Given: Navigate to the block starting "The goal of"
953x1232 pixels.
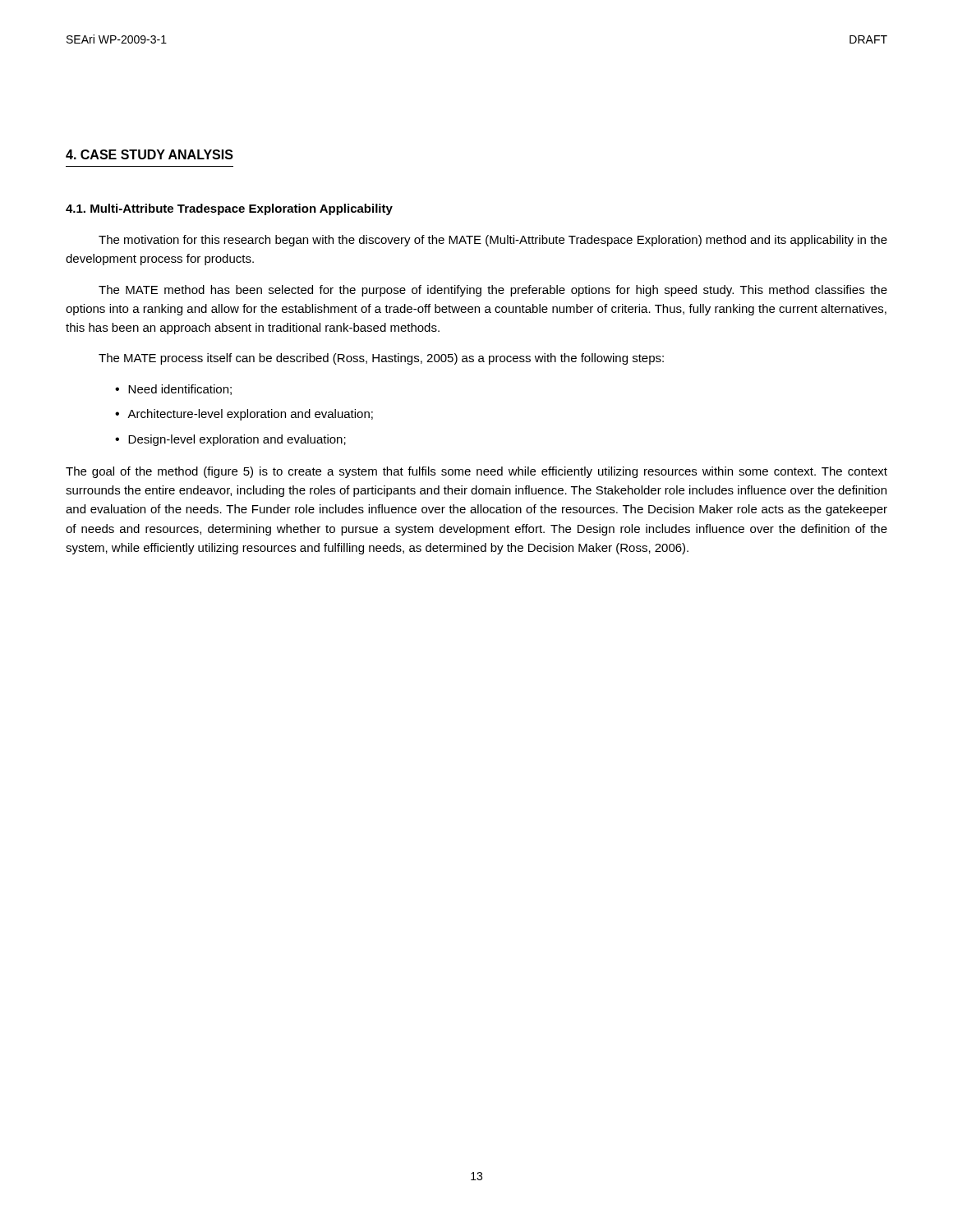Looking at the screenshot, I should click(476, 509).
